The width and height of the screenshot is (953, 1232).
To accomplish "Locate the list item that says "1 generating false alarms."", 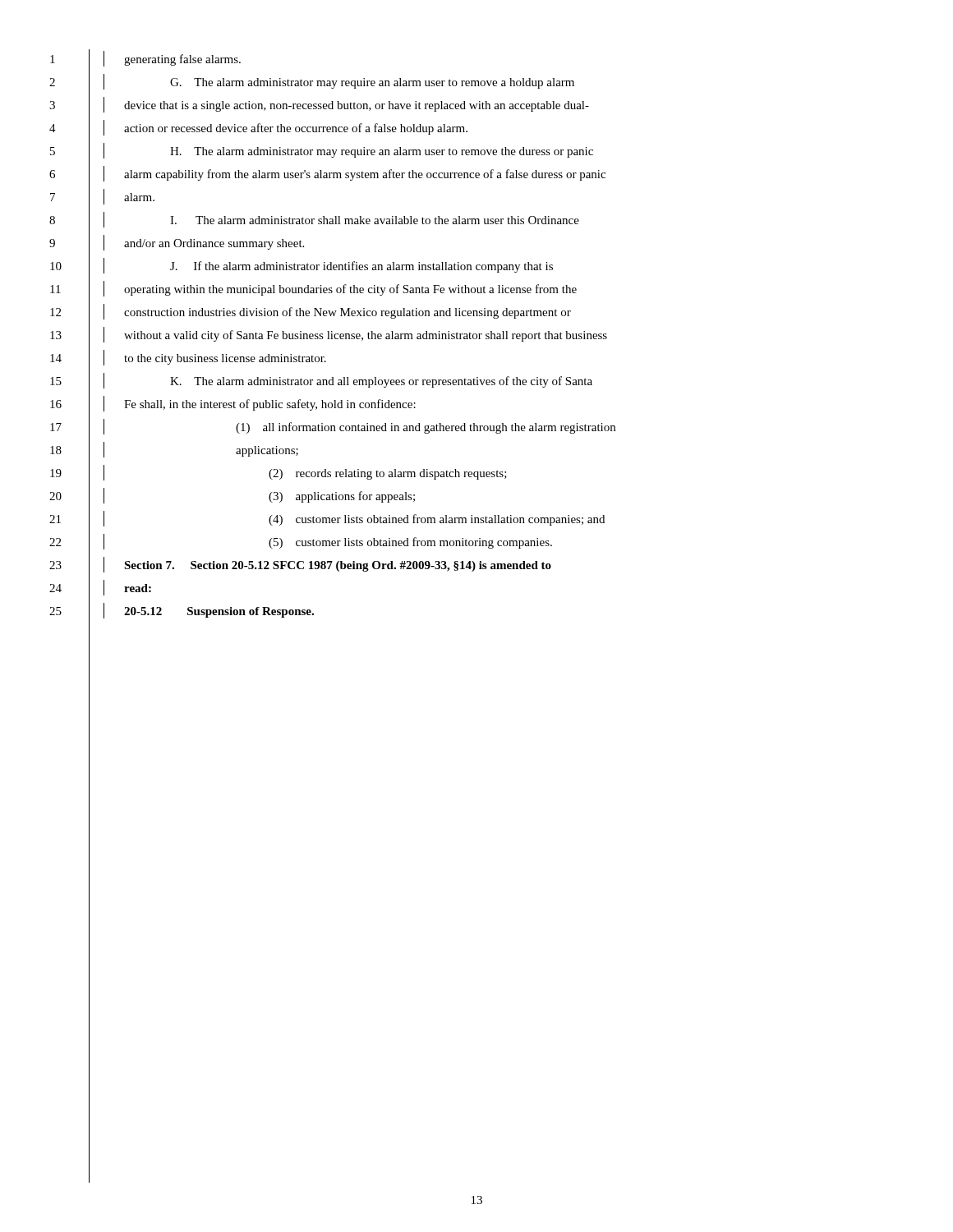I will click(145, 59).
